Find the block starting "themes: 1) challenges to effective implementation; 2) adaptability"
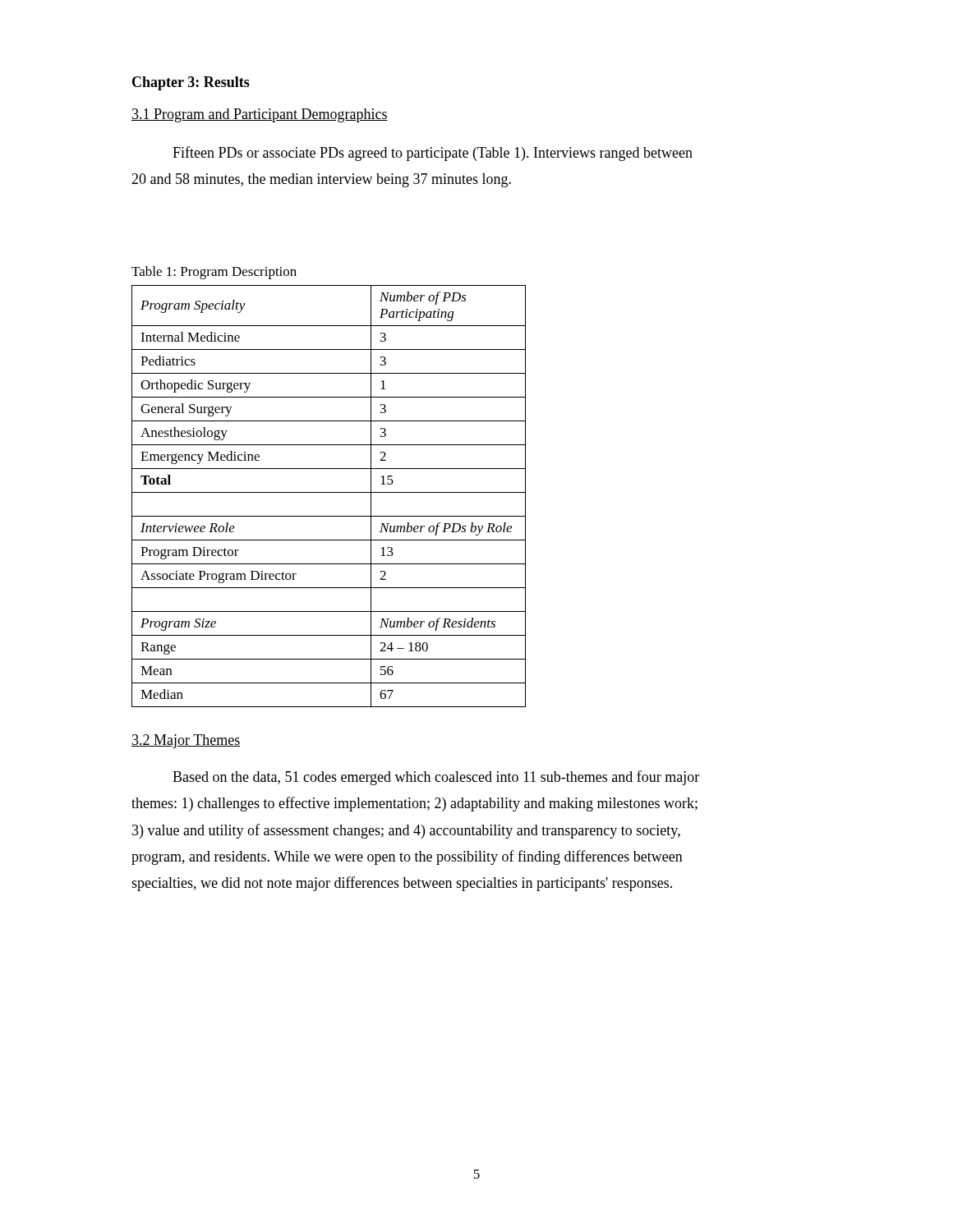This screenshot has width=953, height=1232. 415,803
